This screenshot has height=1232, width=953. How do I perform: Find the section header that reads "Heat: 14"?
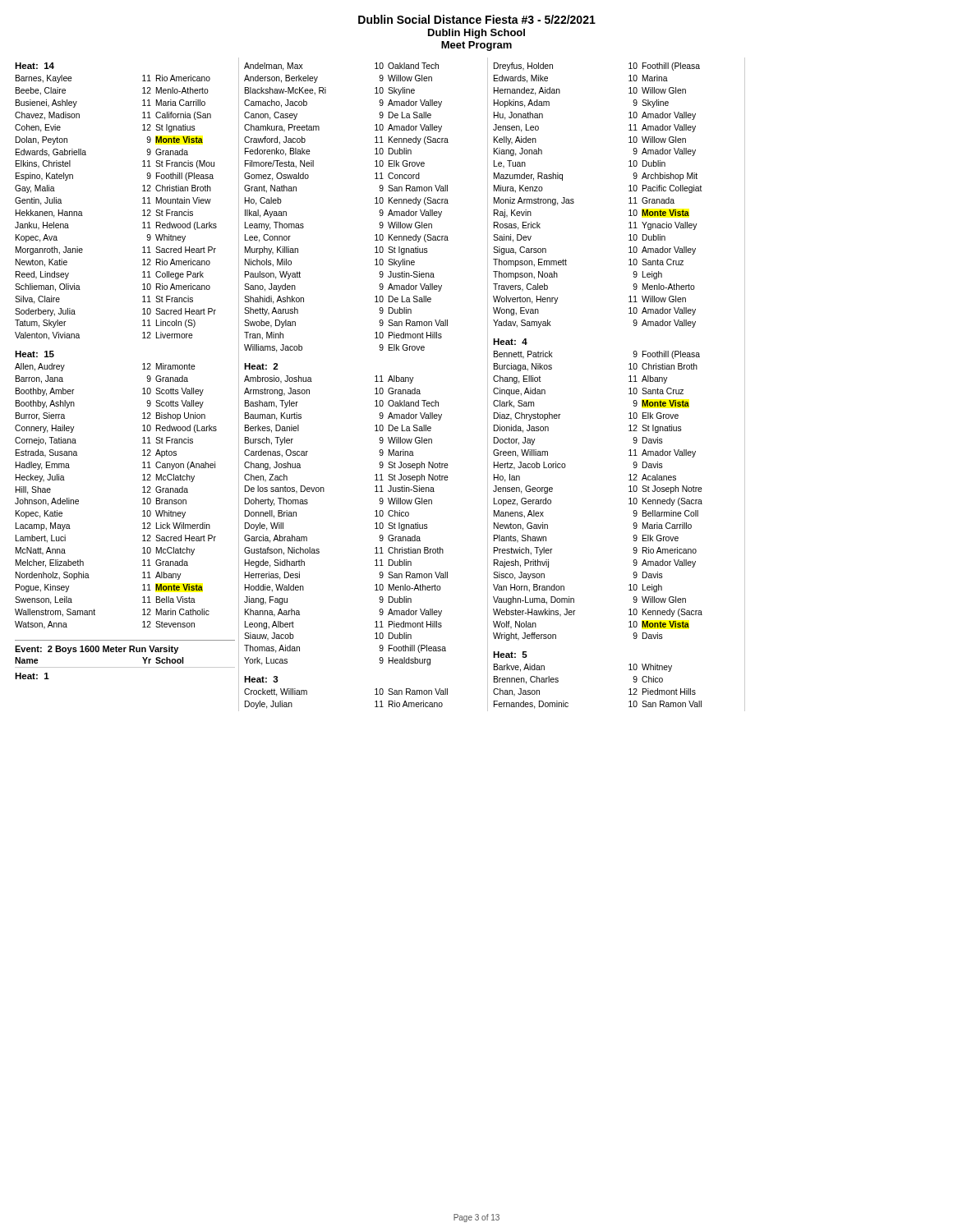point(34,66)
